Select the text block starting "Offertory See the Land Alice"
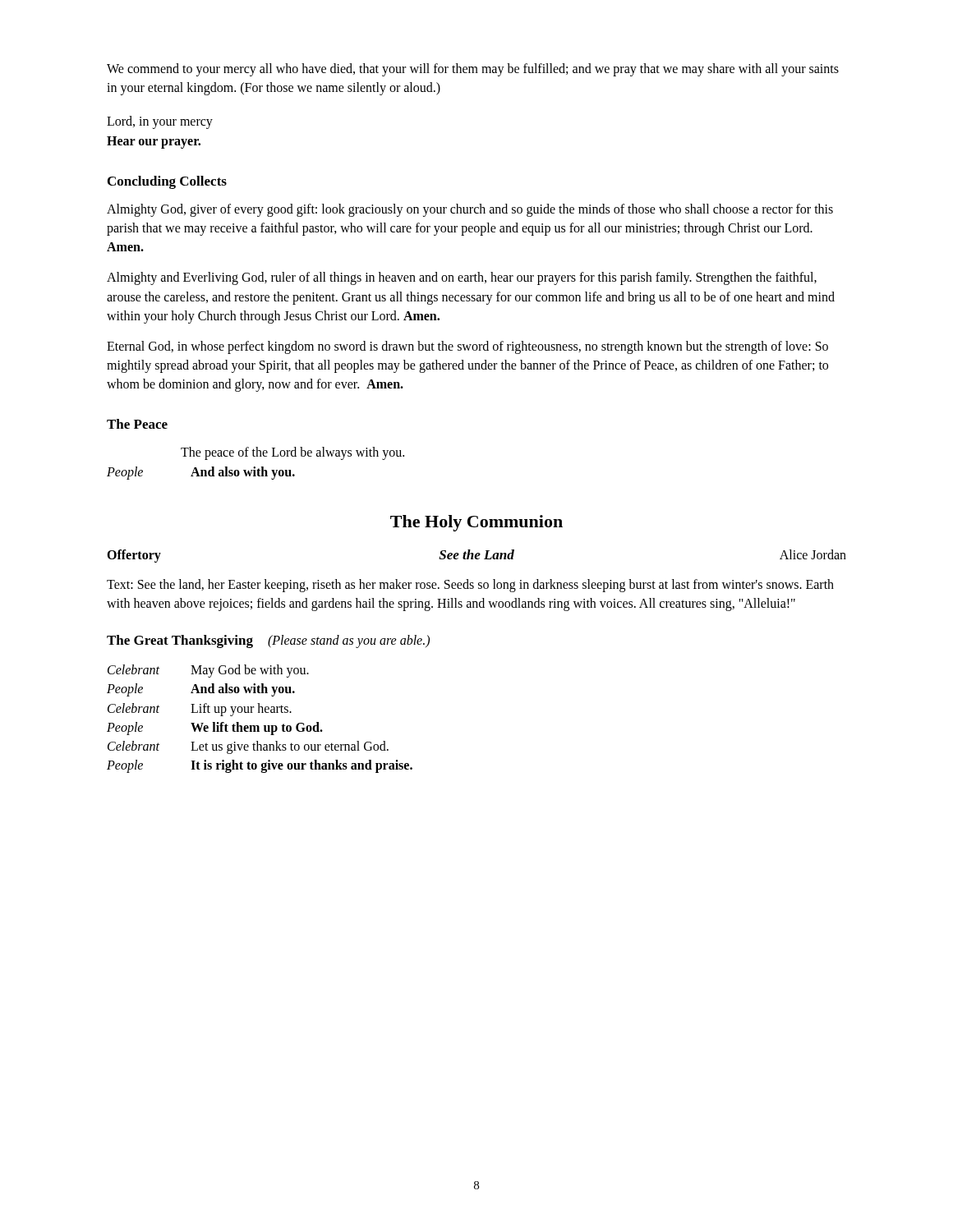 click(x=476, y=555)
